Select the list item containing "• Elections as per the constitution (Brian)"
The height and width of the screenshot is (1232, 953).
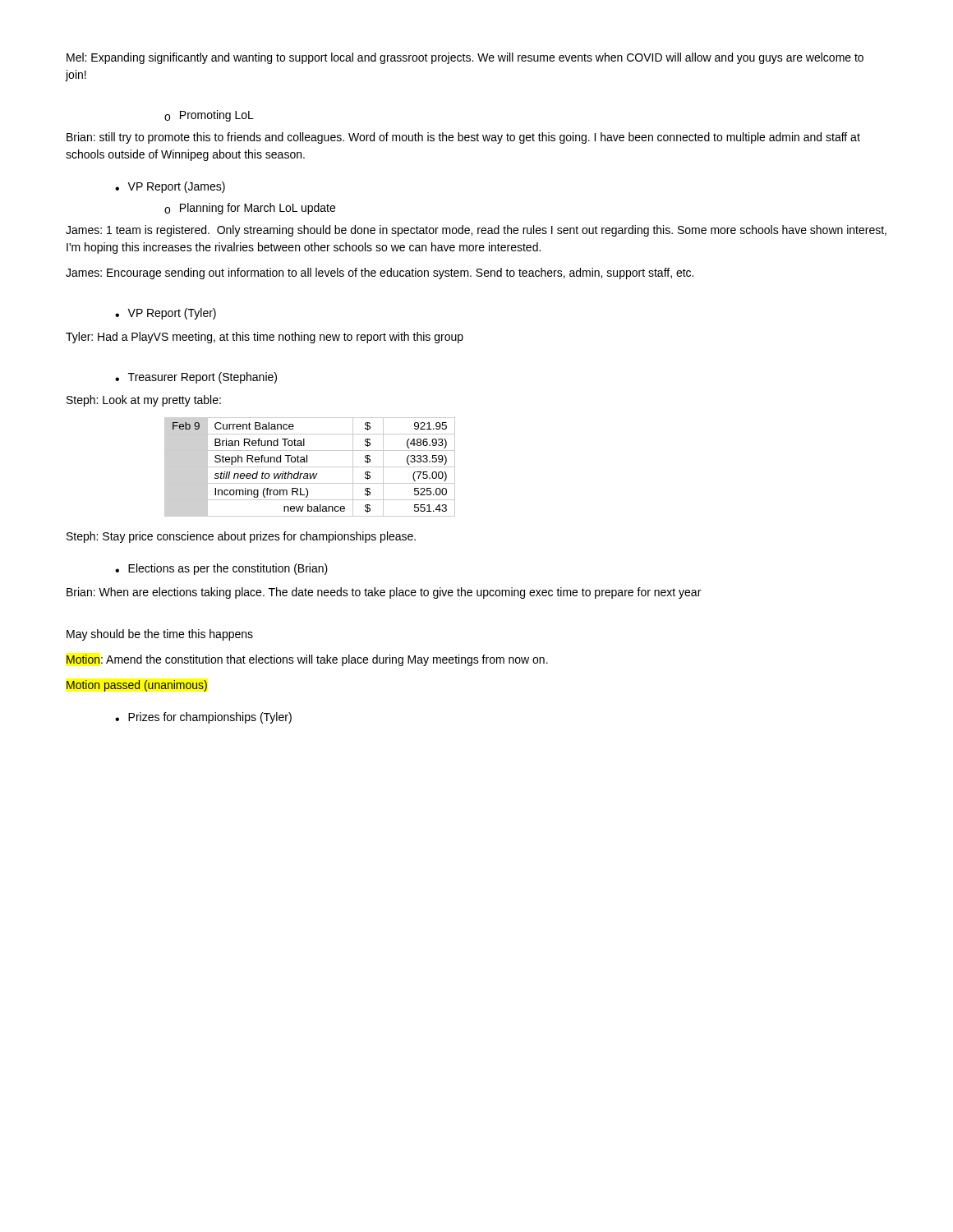pos(221,571)
